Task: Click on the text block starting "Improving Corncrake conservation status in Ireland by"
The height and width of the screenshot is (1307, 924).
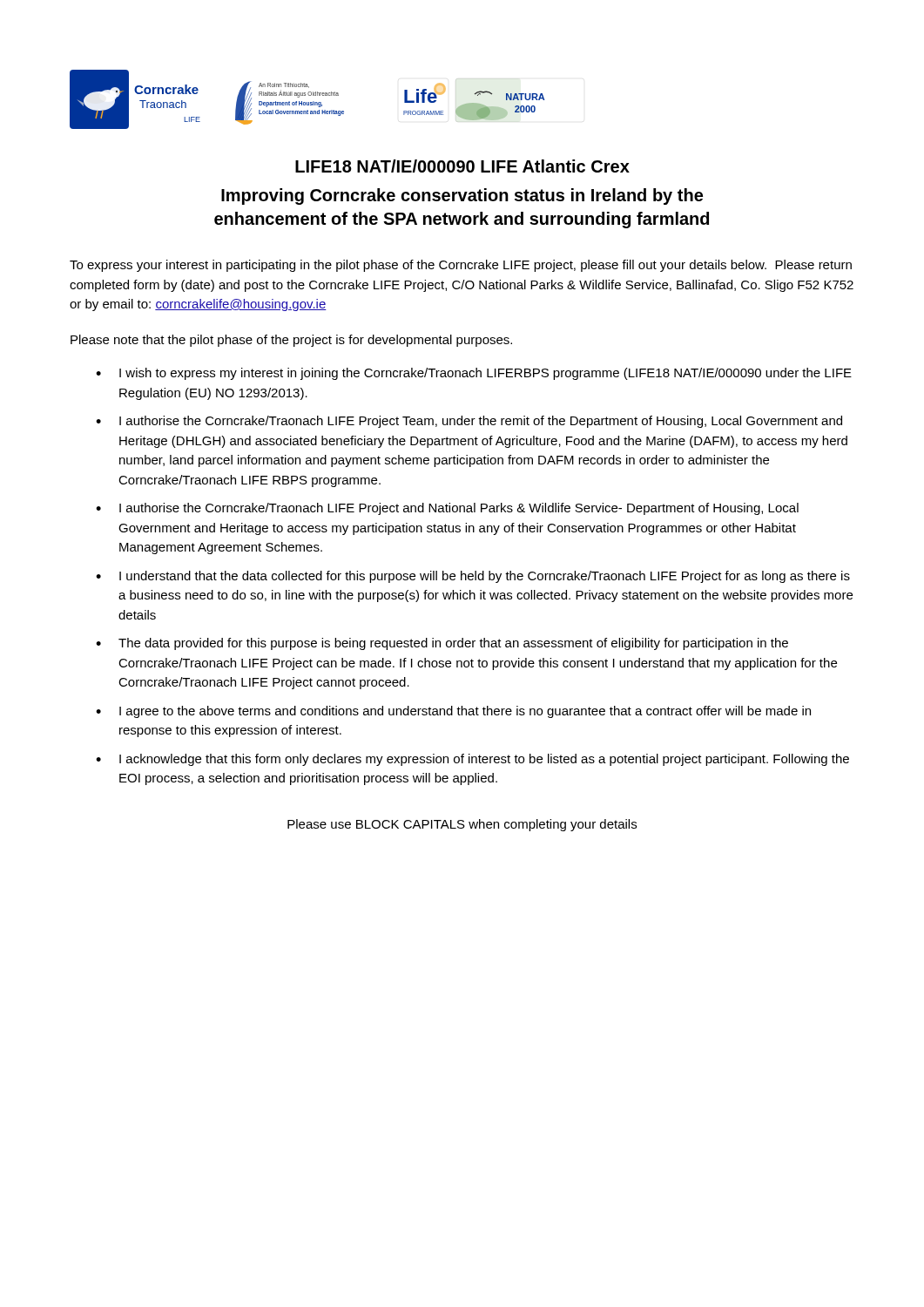Action: pos(462,207)
